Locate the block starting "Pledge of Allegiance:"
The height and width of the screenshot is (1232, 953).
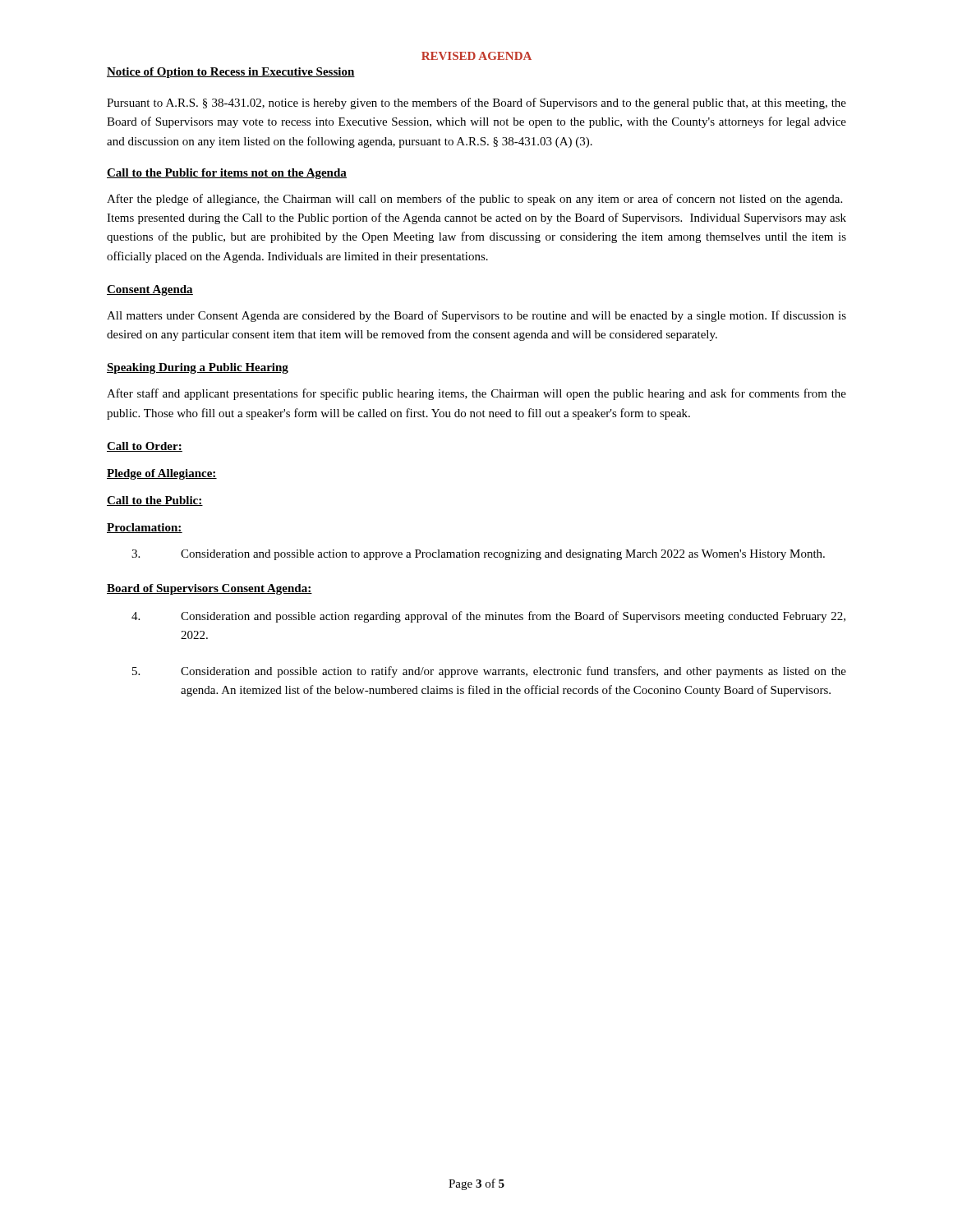click(x=162, y=473)
